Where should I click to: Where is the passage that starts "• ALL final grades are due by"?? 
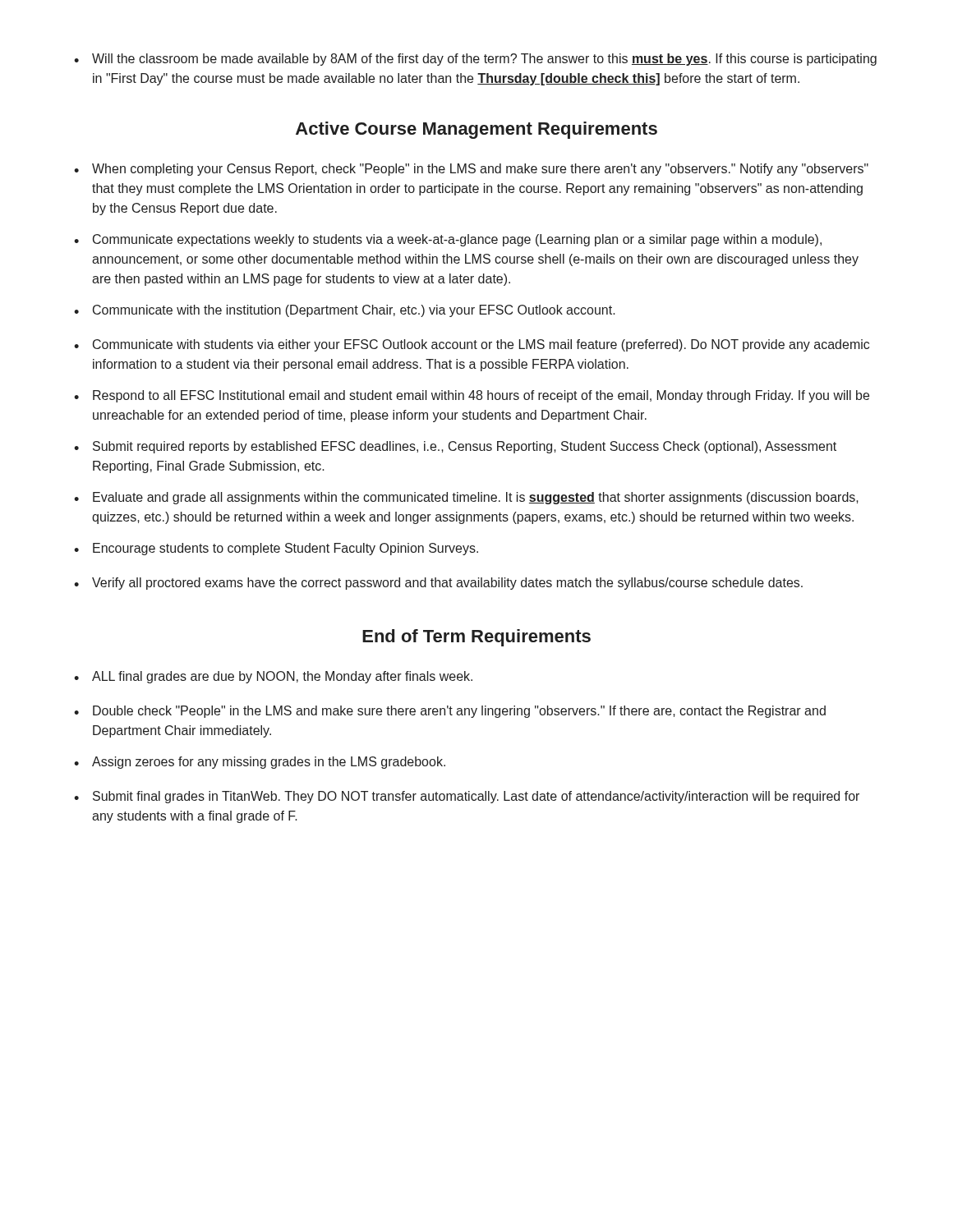(x=476, y=678)
